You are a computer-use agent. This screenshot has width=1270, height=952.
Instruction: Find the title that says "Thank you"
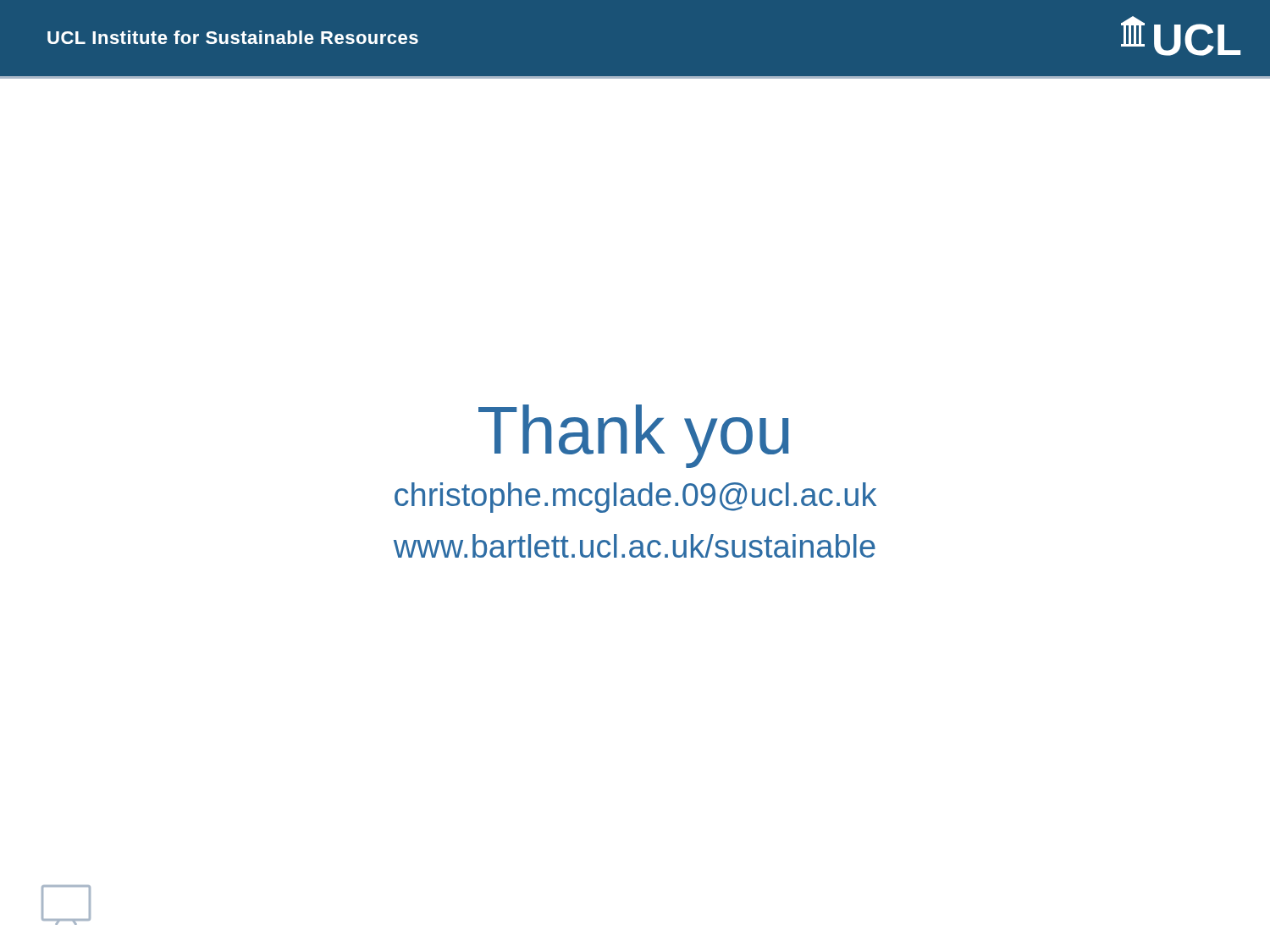[635, 430]
